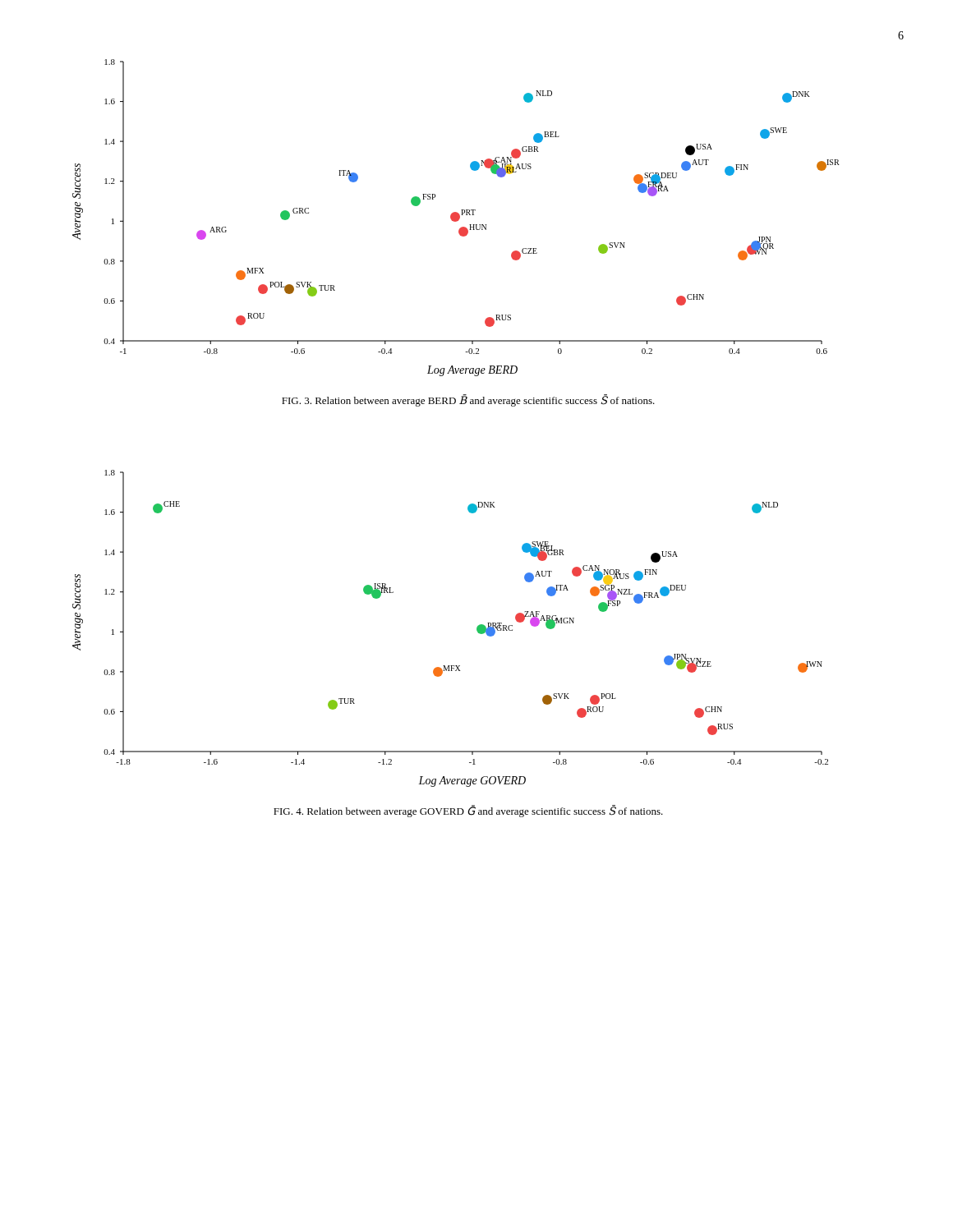Click on the caption with the text "FIG. 3. Relation between average"

coord(468,400)
